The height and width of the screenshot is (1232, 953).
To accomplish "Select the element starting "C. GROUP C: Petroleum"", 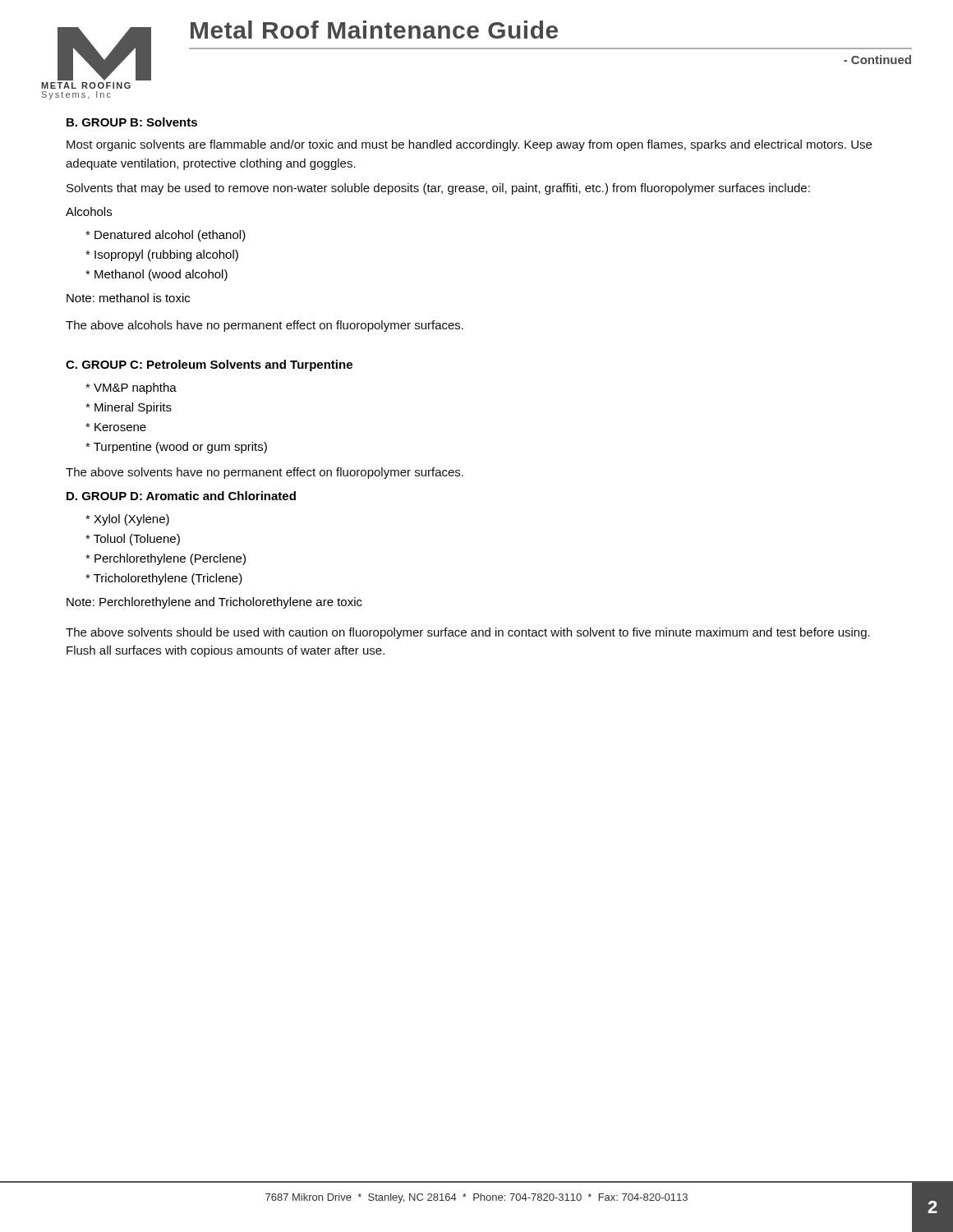I will (209, 364).
